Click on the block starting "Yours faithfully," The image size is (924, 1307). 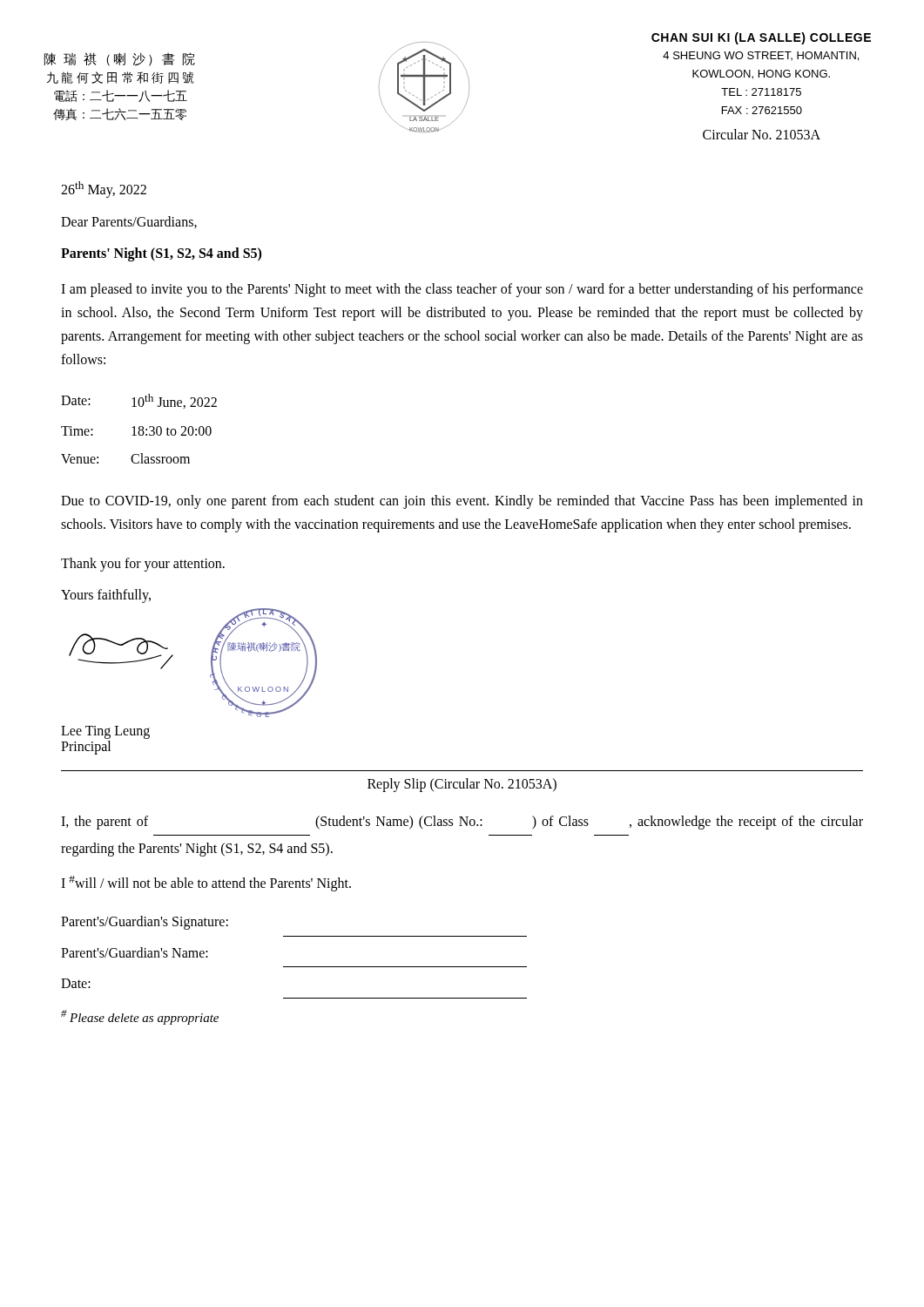106,595
